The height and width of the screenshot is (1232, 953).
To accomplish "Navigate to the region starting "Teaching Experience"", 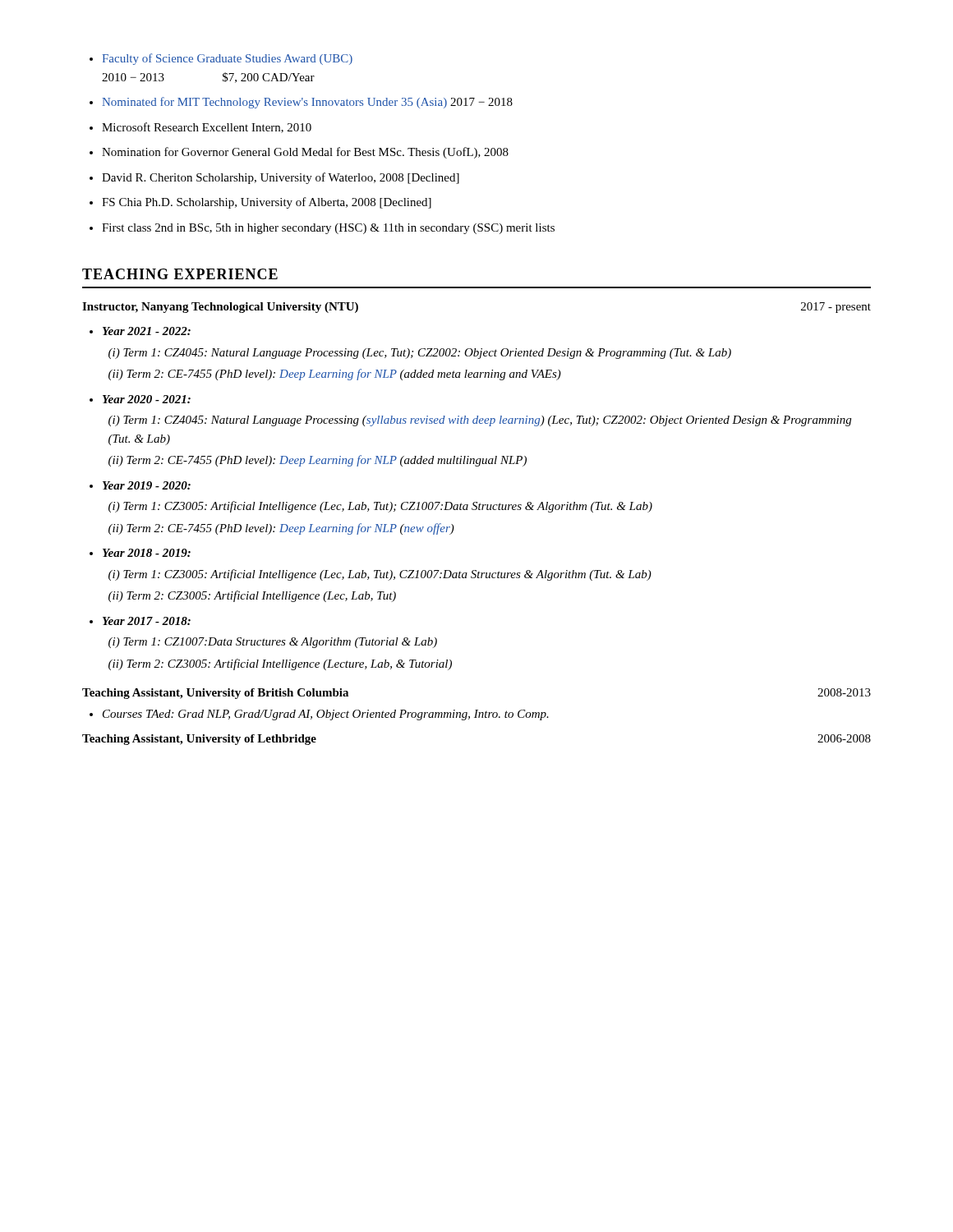I will click(x=476, y=275).
